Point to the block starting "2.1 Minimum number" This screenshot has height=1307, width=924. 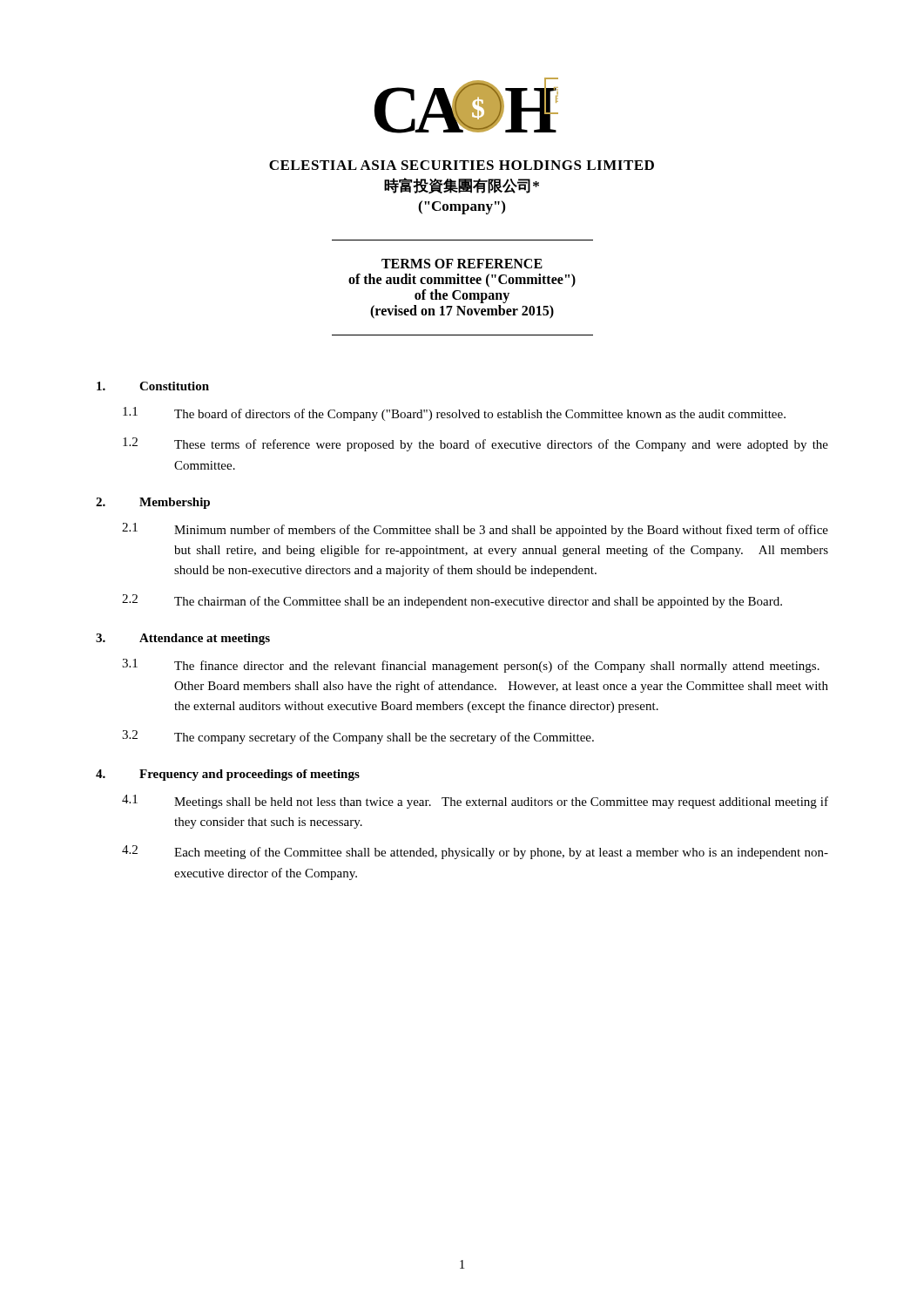(x=462, y=550)
